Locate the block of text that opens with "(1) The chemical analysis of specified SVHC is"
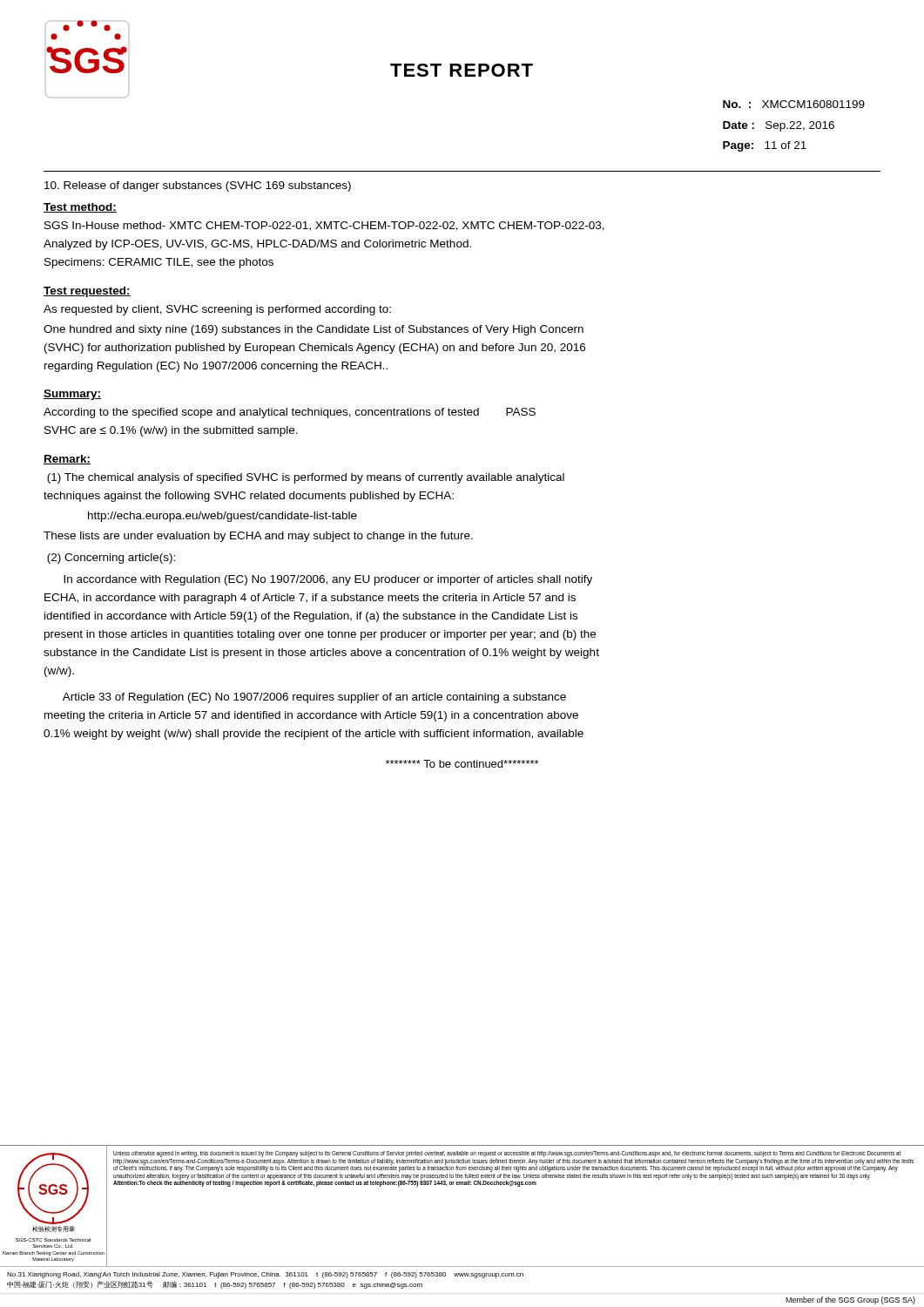This screenshot has width=924, height=1307. coord(304,486)
